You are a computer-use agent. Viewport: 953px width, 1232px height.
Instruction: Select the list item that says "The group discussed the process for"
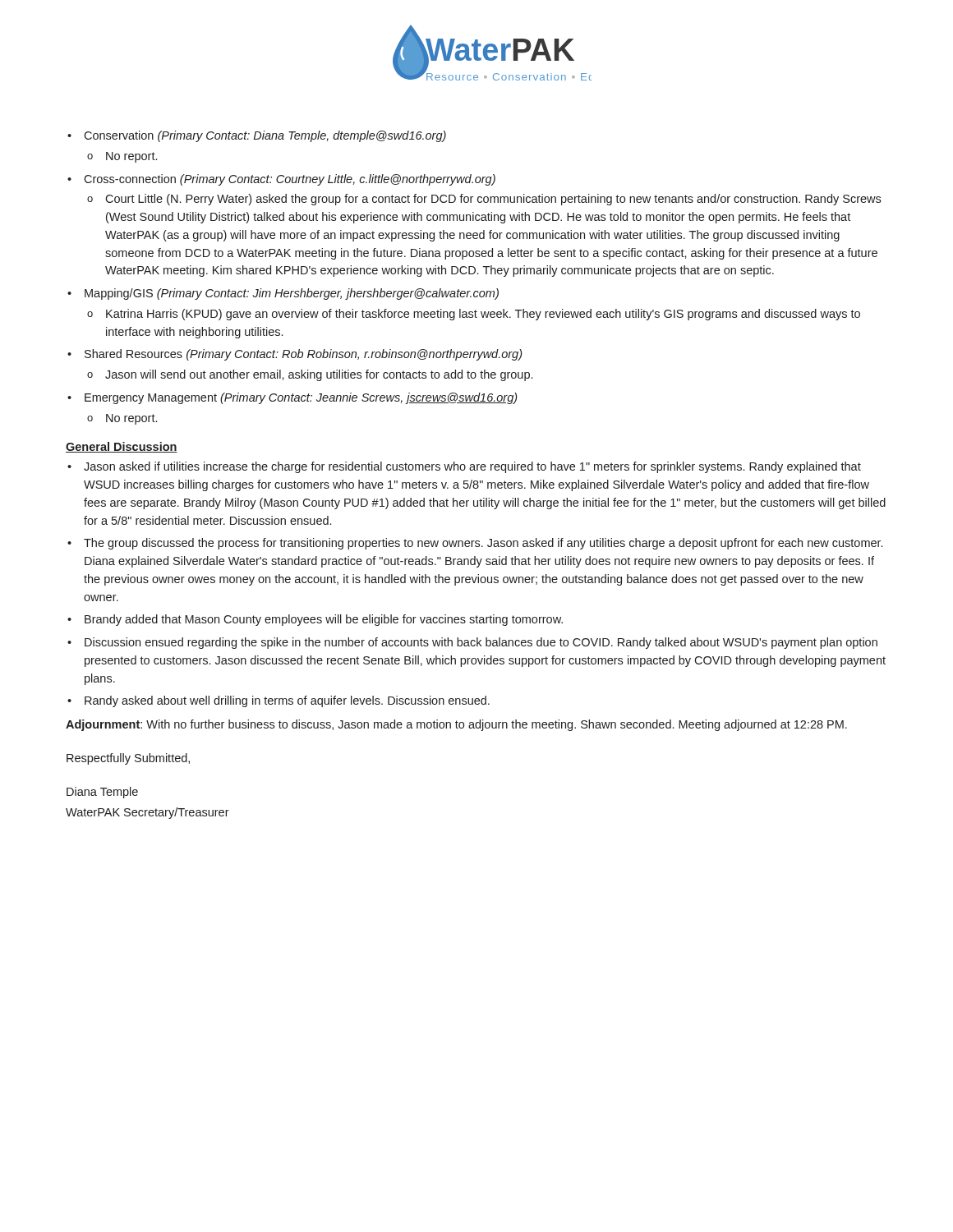point(484,570)
